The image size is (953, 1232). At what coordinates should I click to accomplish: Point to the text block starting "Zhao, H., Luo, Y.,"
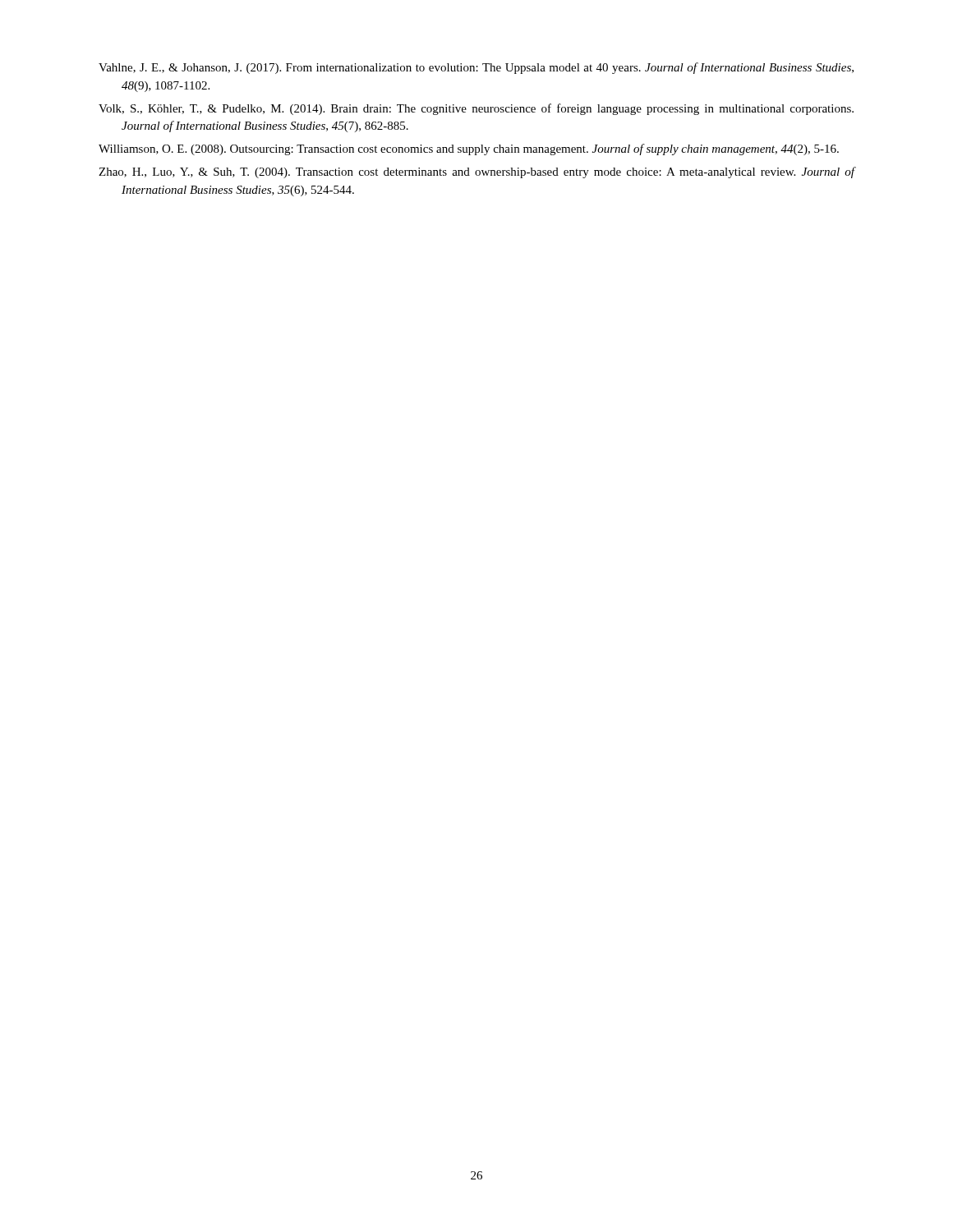(x=476, y=180)
